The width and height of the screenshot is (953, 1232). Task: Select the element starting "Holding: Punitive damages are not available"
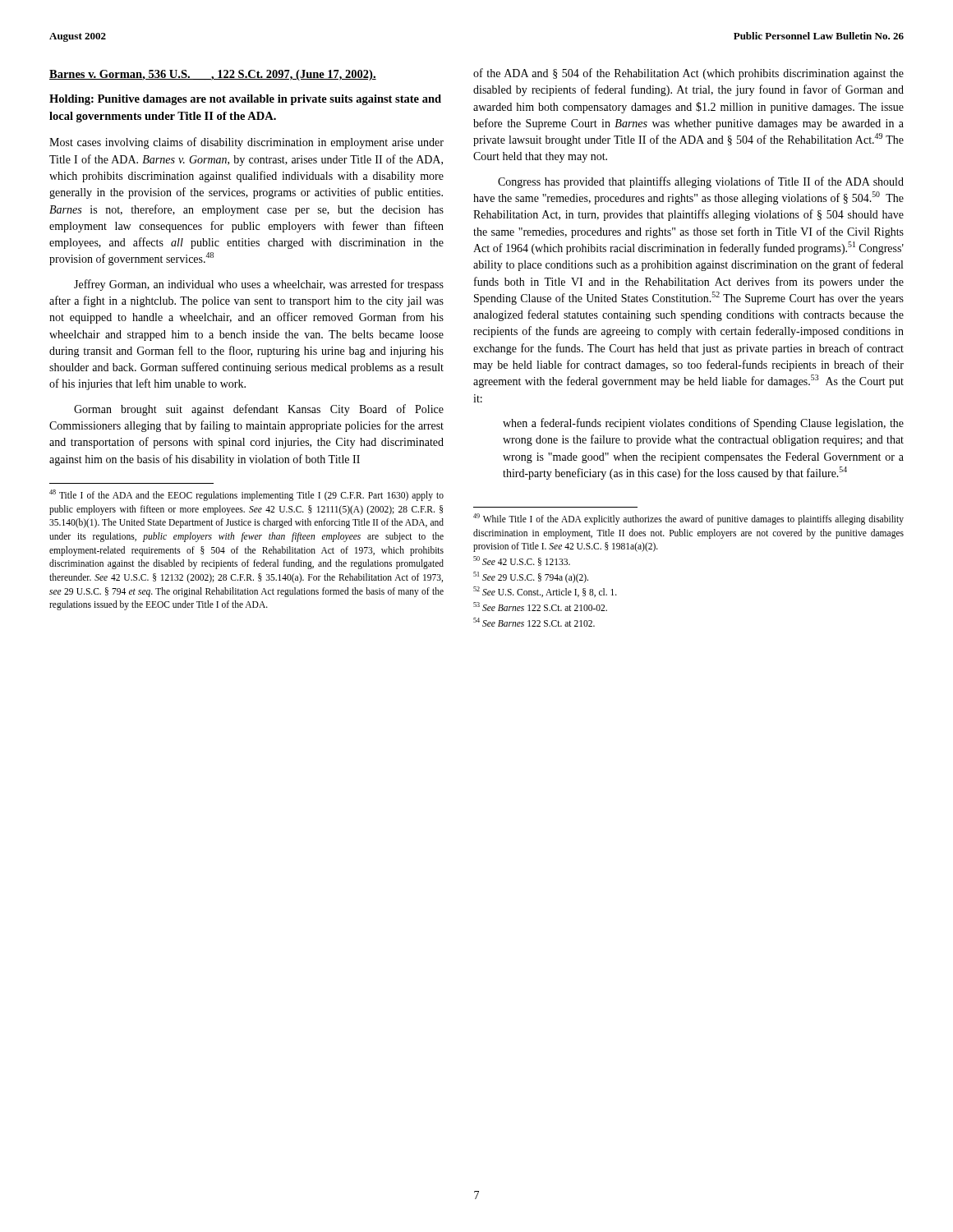[x=246, y=108]
